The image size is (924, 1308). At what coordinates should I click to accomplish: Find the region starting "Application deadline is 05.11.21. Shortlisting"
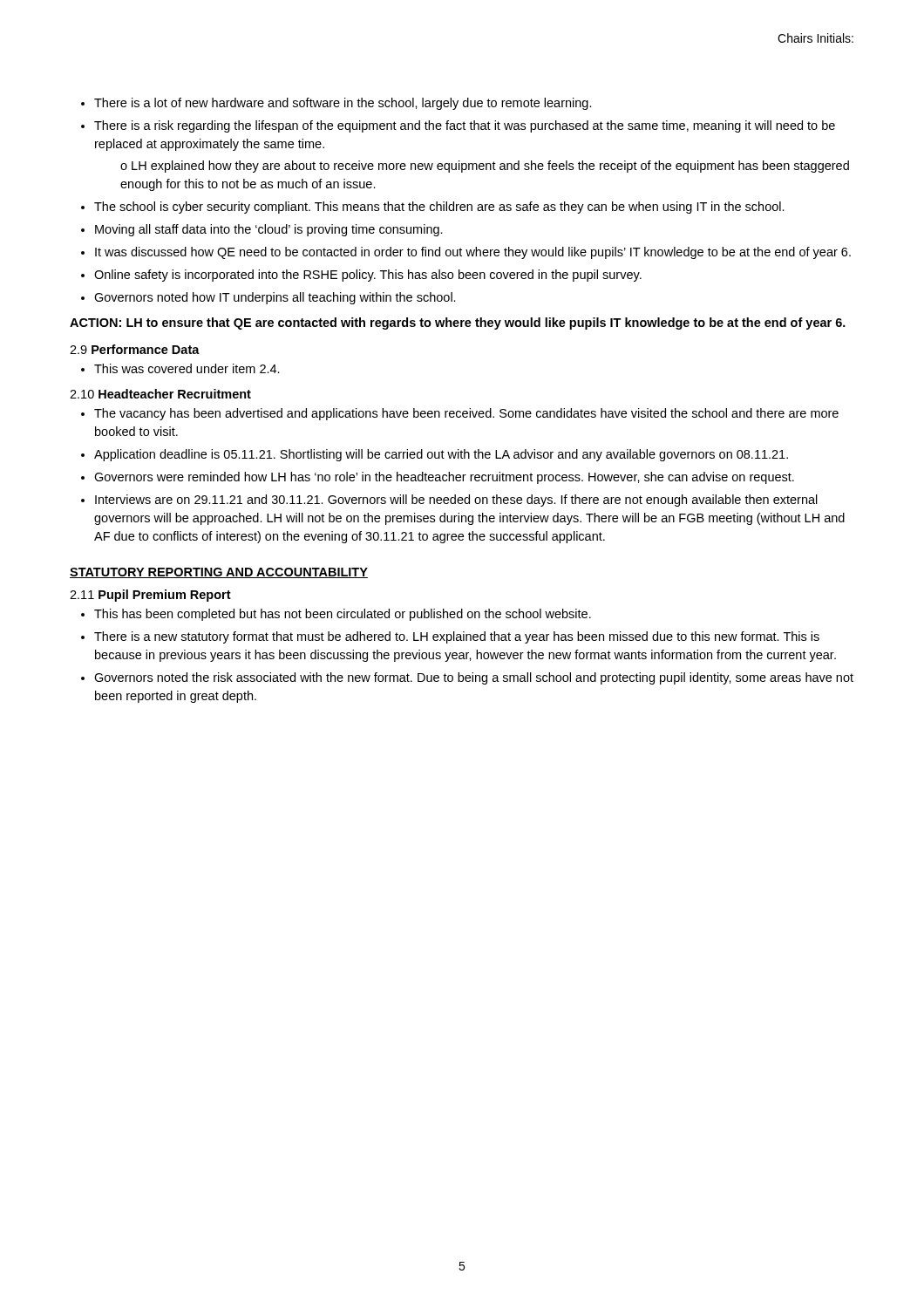pos(442,454)
